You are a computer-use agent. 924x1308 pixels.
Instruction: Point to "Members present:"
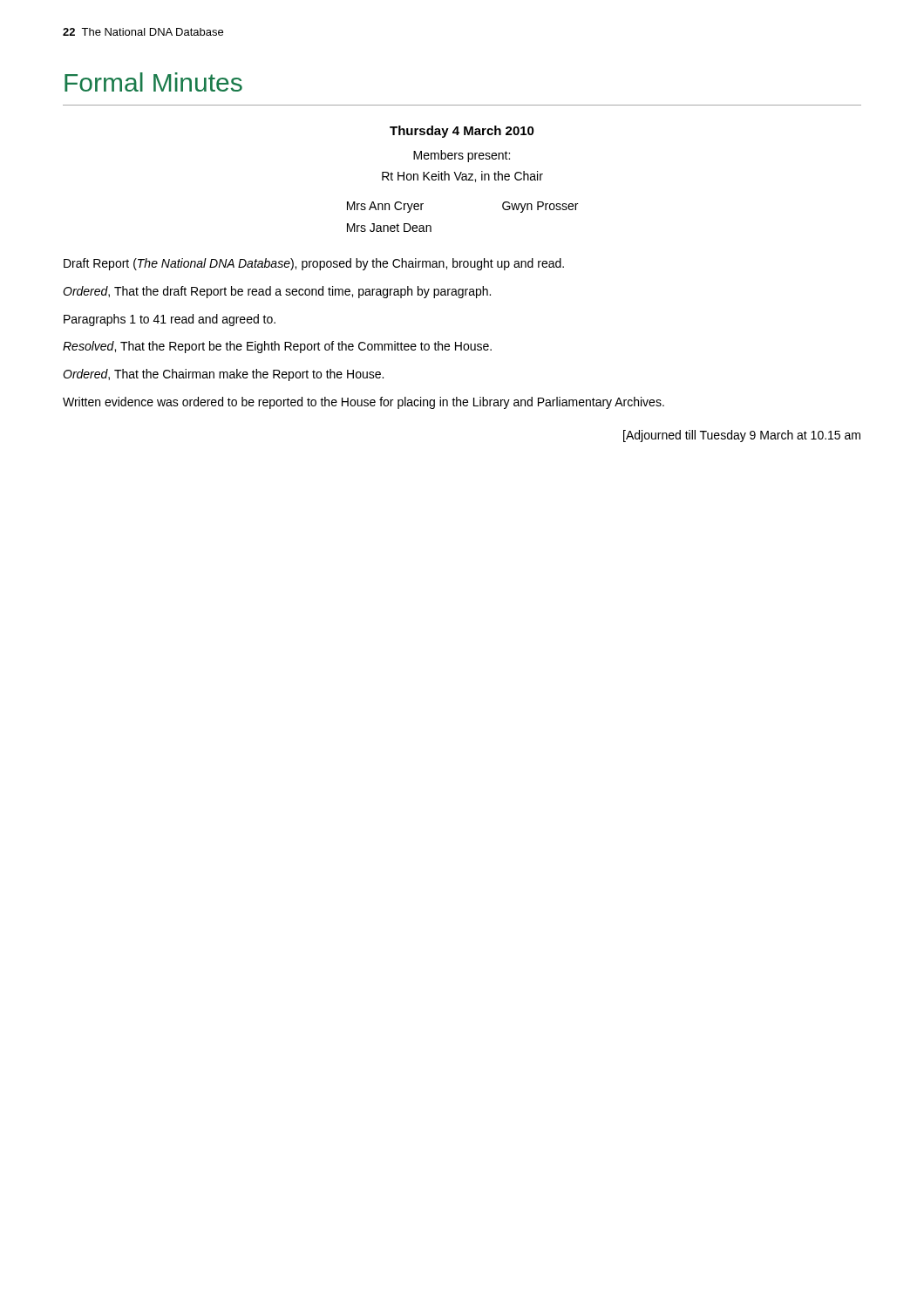tap(462, 155)
